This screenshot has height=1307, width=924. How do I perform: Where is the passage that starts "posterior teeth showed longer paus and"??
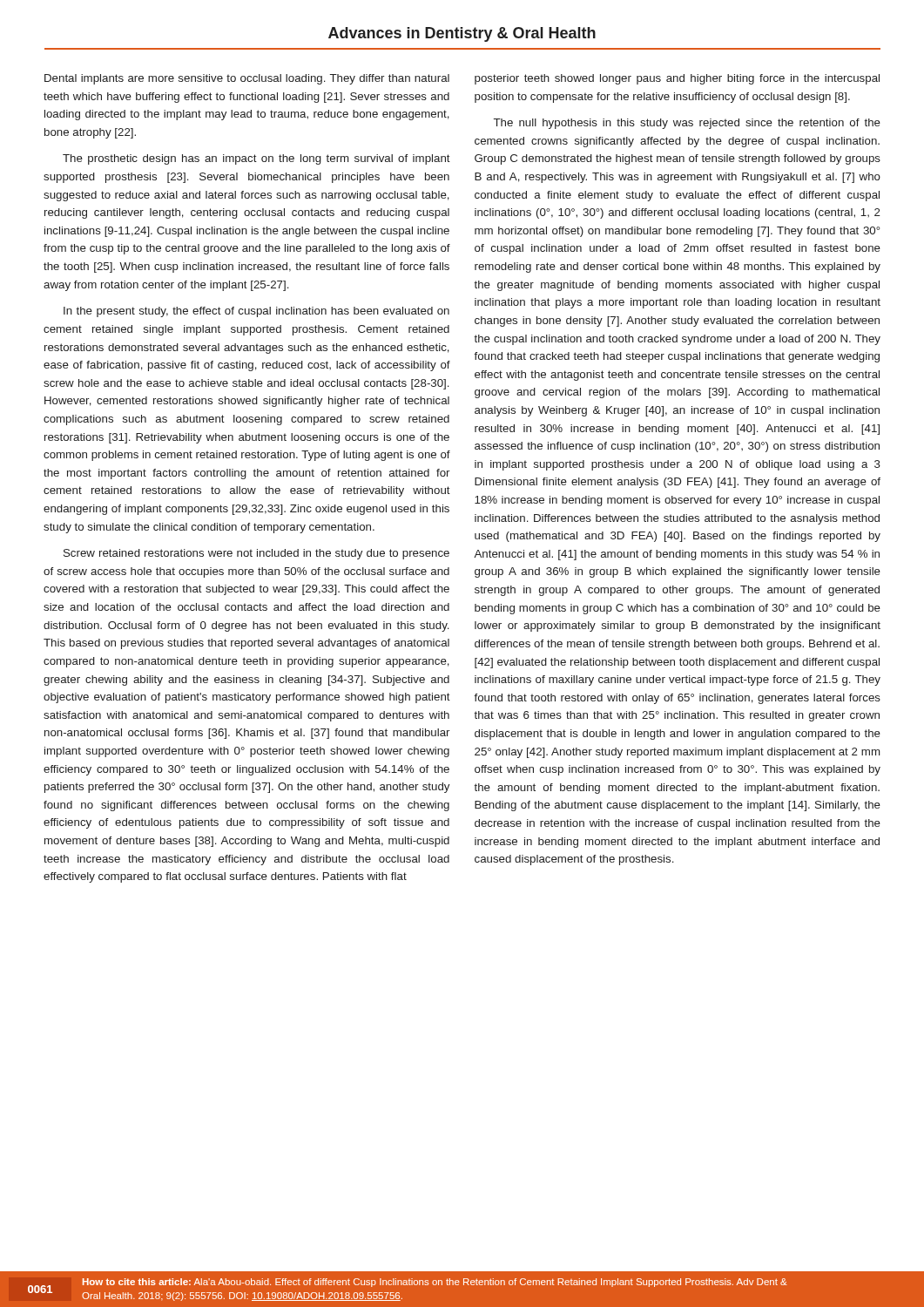677,469
